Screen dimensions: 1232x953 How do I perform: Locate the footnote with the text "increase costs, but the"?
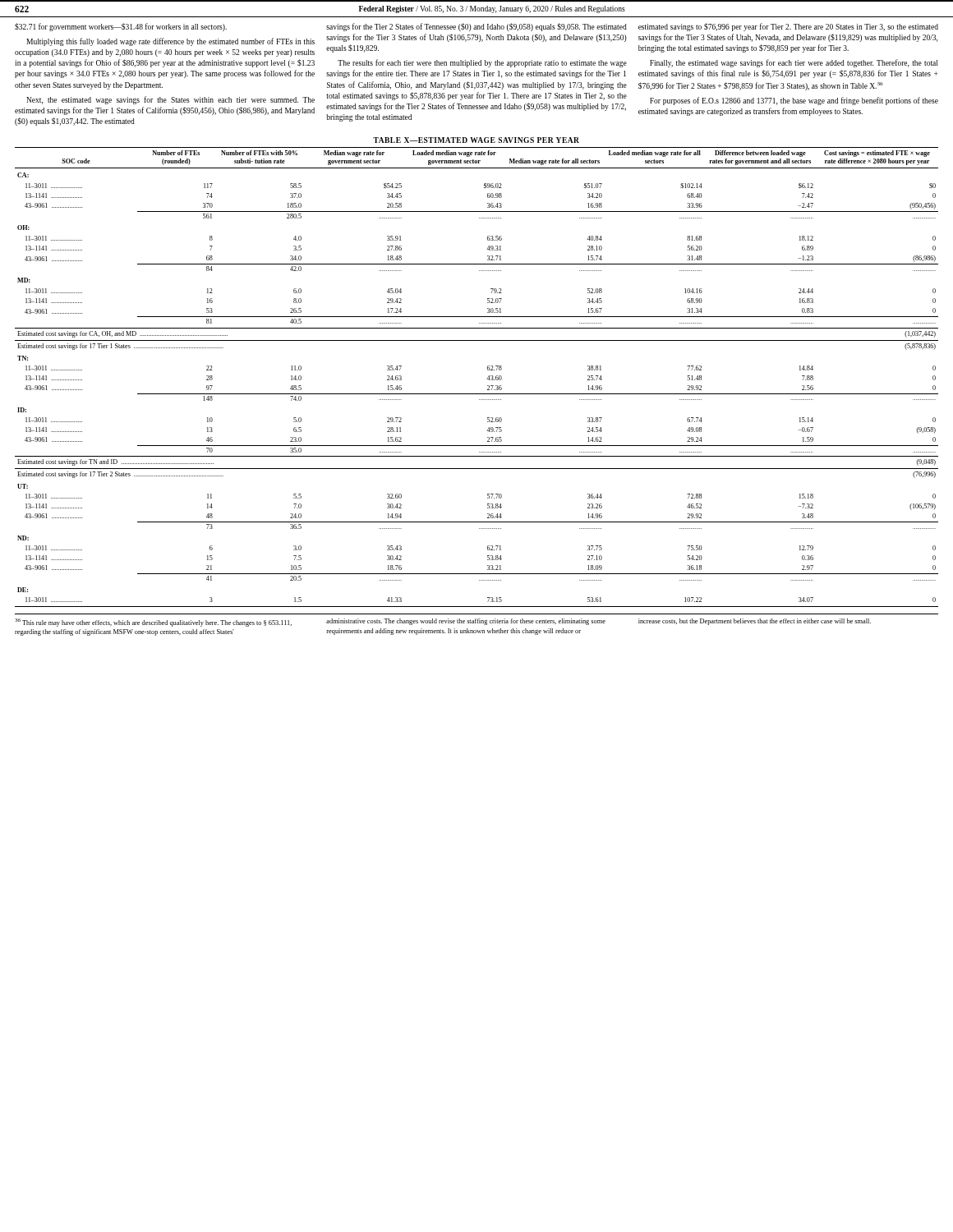tap(755, 622)
